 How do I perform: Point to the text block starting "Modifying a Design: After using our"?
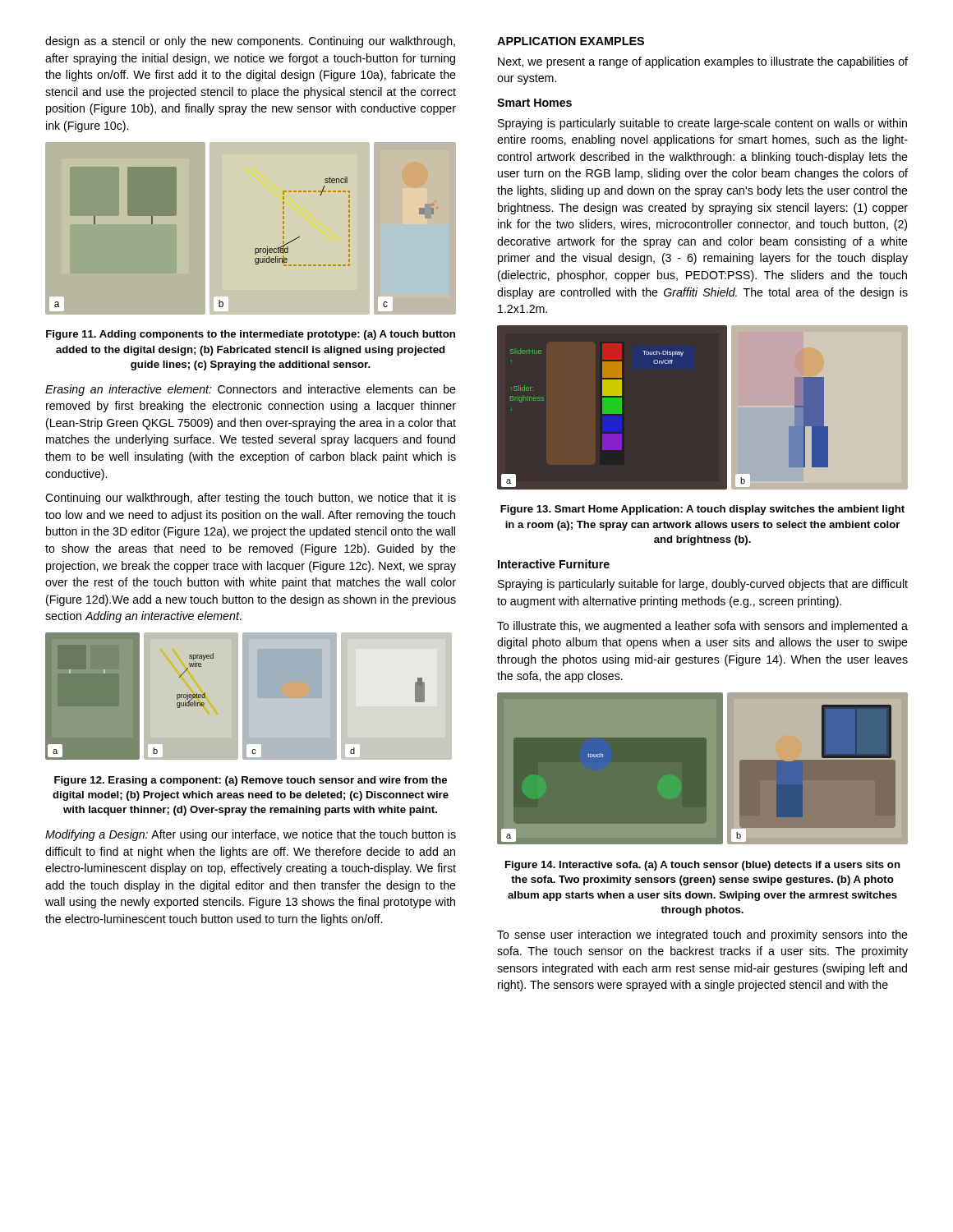251,877
